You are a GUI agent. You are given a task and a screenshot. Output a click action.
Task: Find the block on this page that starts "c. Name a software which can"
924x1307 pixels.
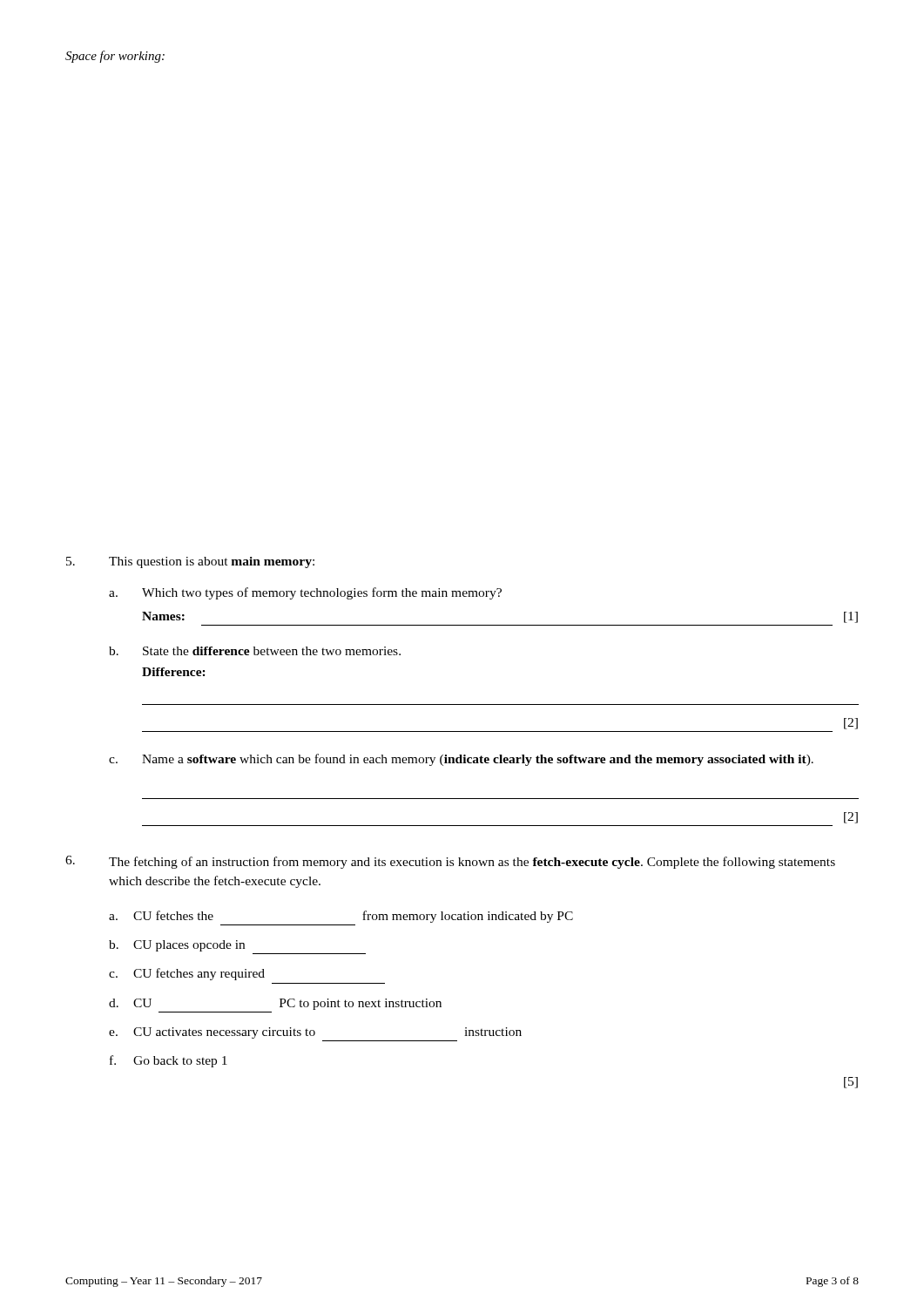click(x=484, y=789)
